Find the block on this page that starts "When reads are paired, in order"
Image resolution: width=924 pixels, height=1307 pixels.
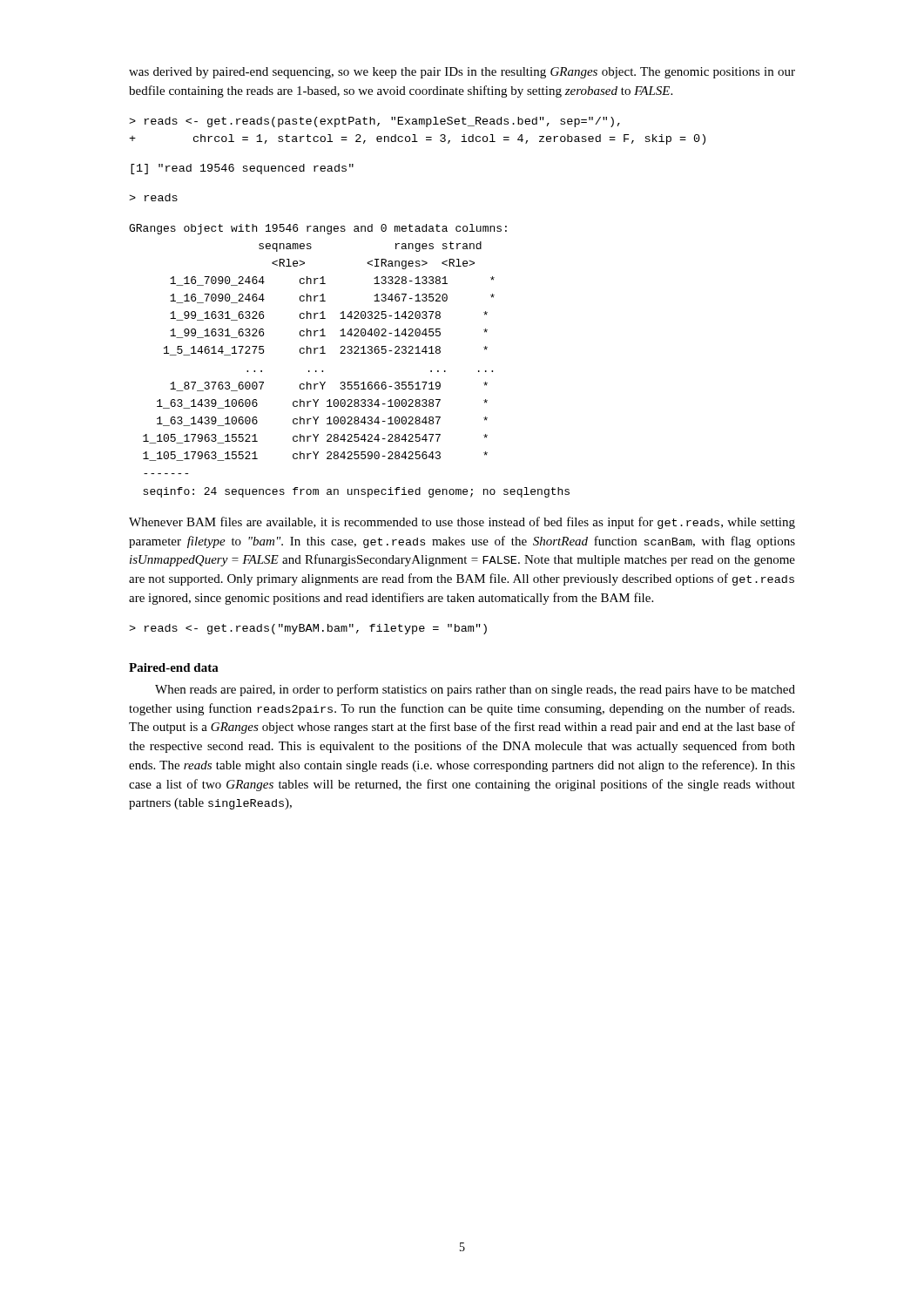coord(462,747)
